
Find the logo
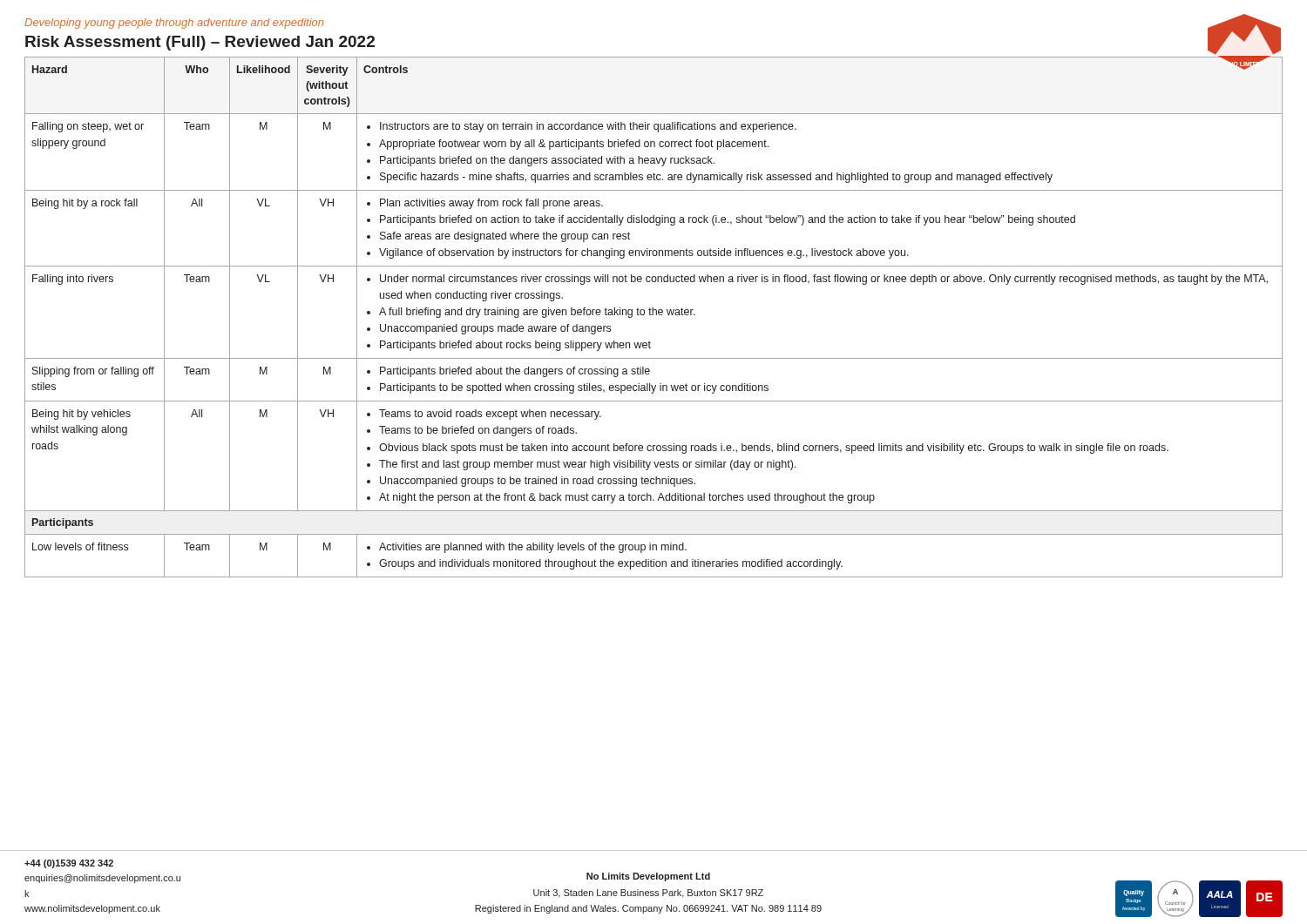[x=1244, y=42]
